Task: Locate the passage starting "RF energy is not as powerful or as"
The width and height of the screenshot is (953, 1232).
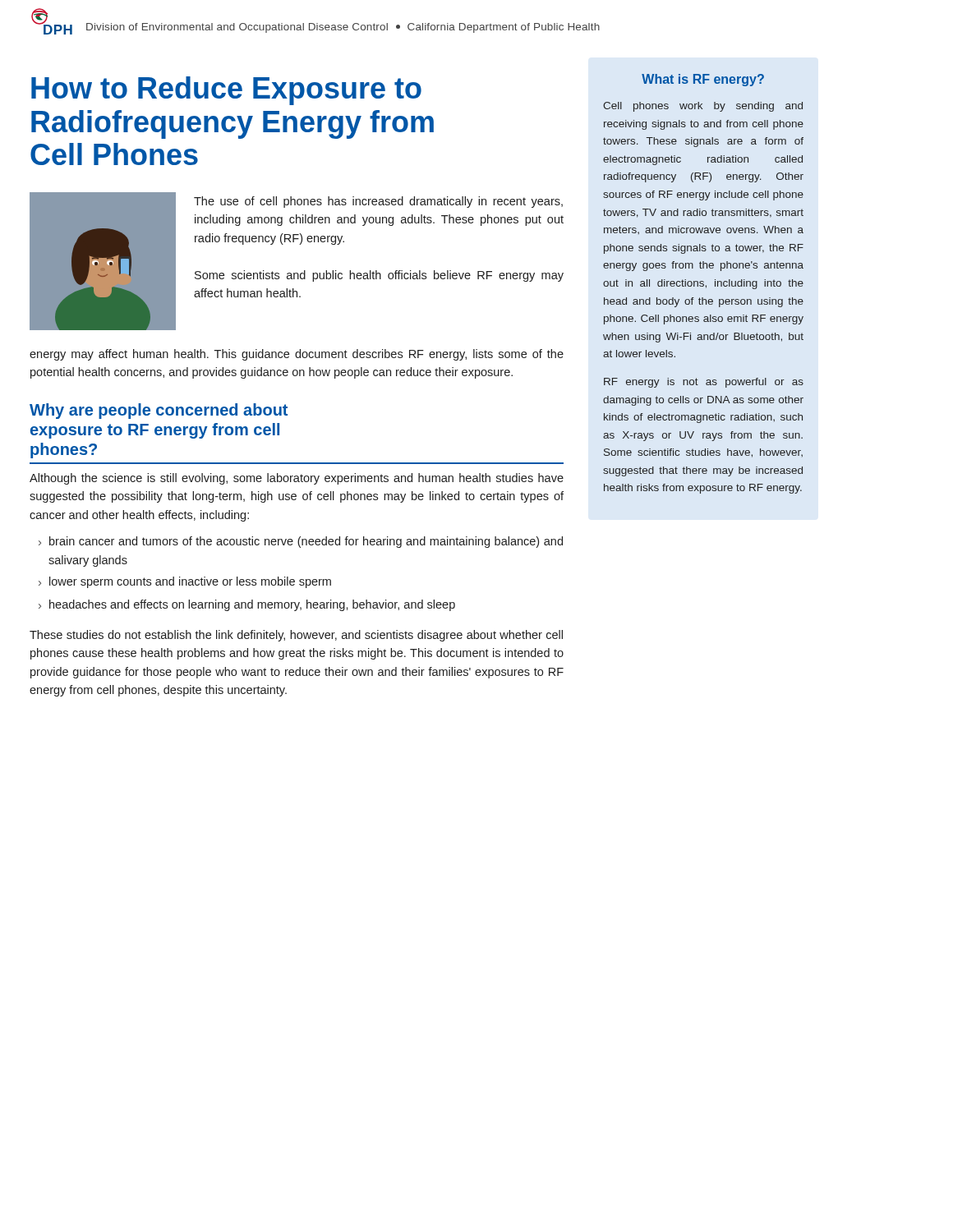Action: coord(703,435)
